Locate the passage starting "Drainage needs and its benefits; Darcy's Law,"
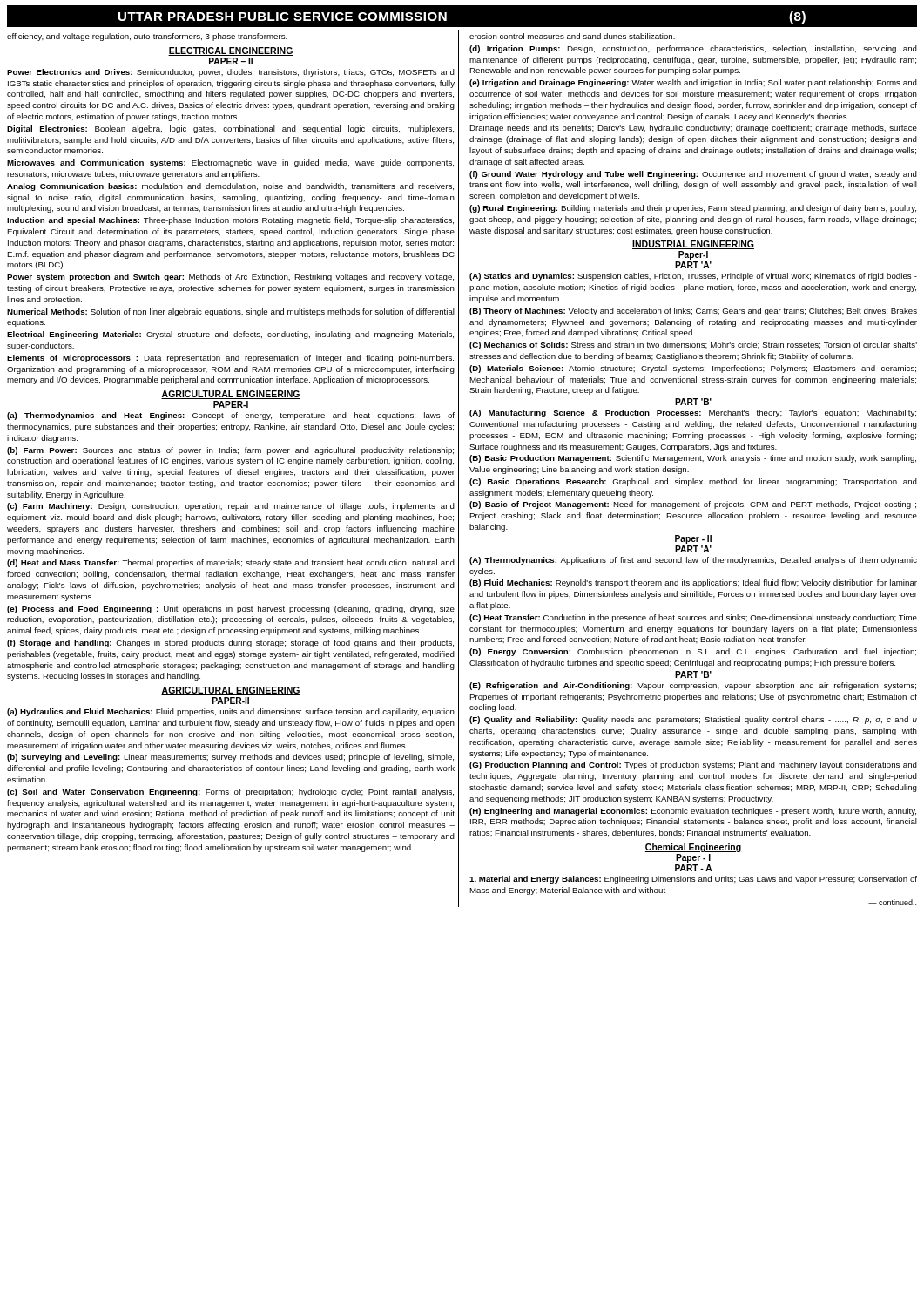Image resolution: width=924 pixels, height=1307 pixels. click(693, 145)
